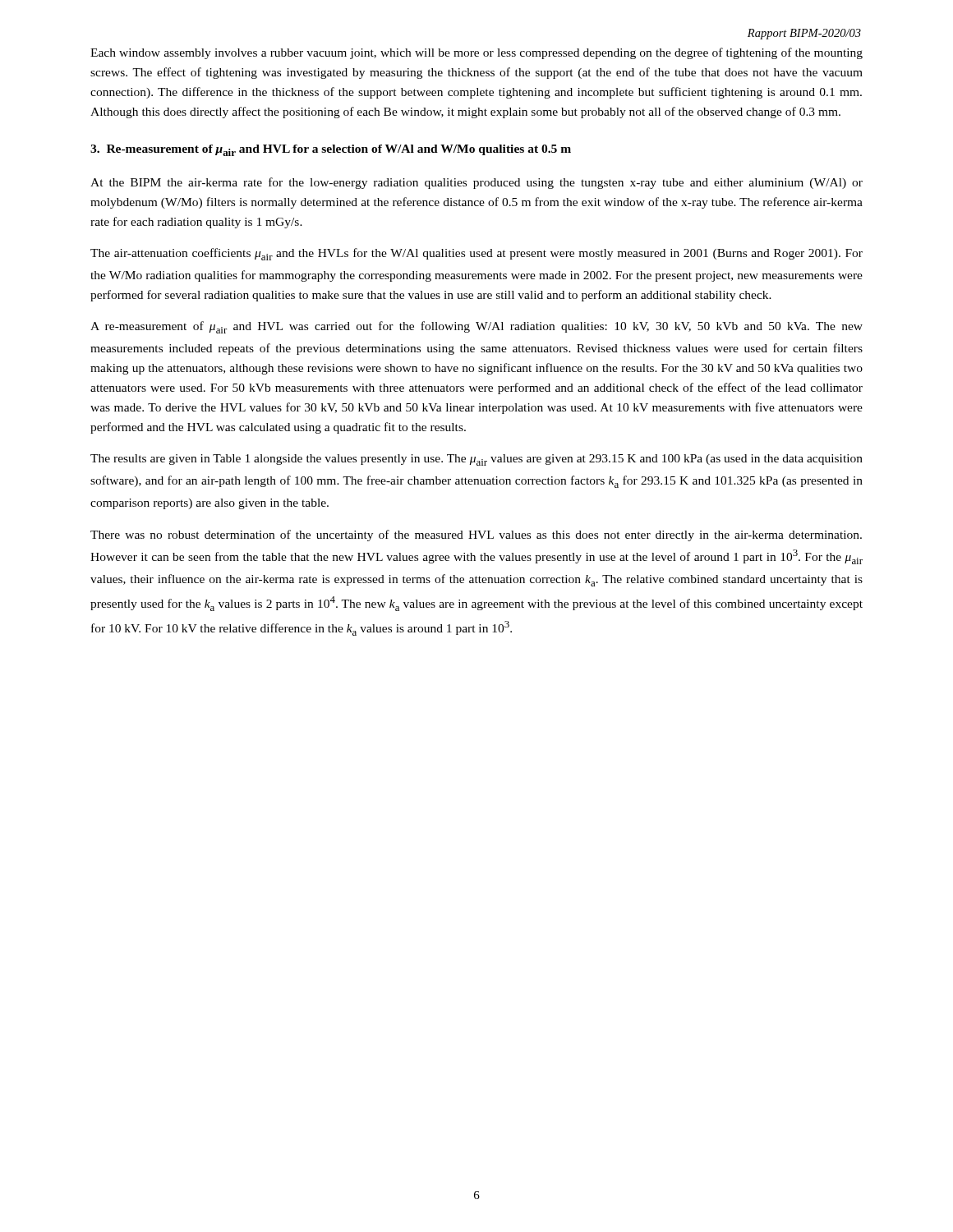Navigate to the element starting "The air-attenuation coefficients"
The width and height of the screenshot is (953, 1232).
click(x=476, y=274)
